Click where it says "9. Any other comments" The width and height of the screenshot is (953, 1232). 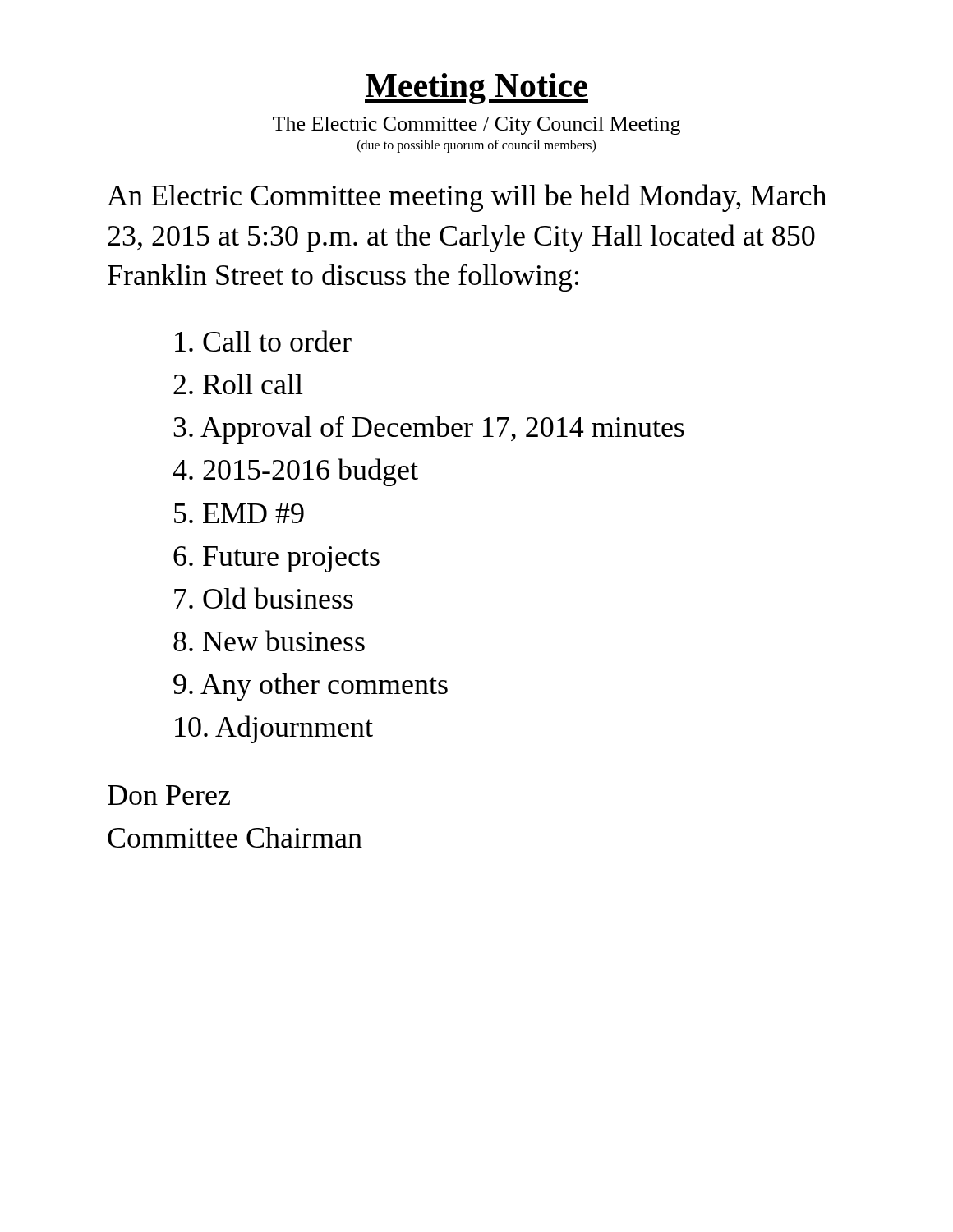pyautogui.click(x=310, y=684)
